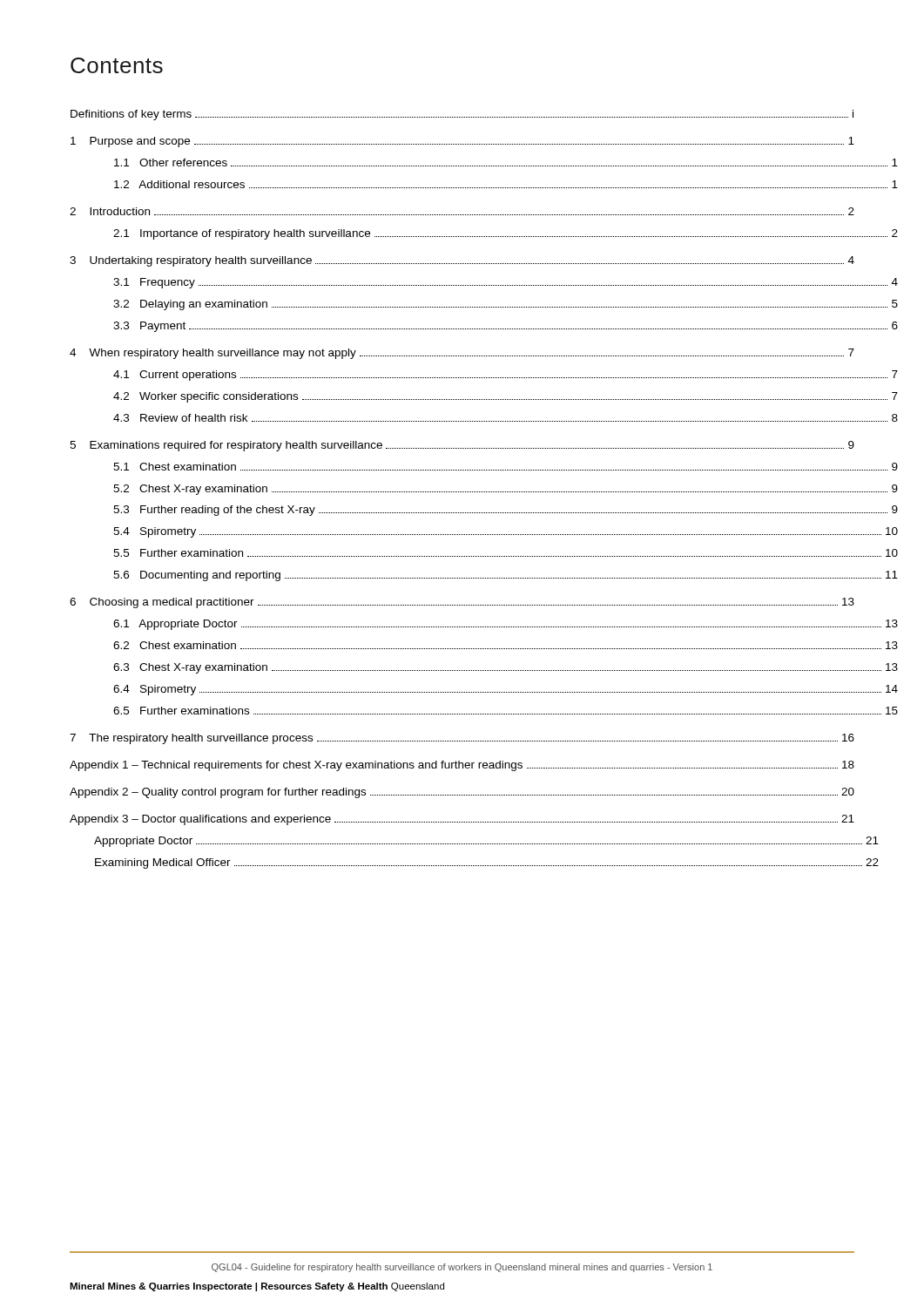Image resolution: width=924 pixels, height=1307 pixels.
Task: Click where it says "7 The respiratory health surveillance process 16"
Action: (462, 739)
